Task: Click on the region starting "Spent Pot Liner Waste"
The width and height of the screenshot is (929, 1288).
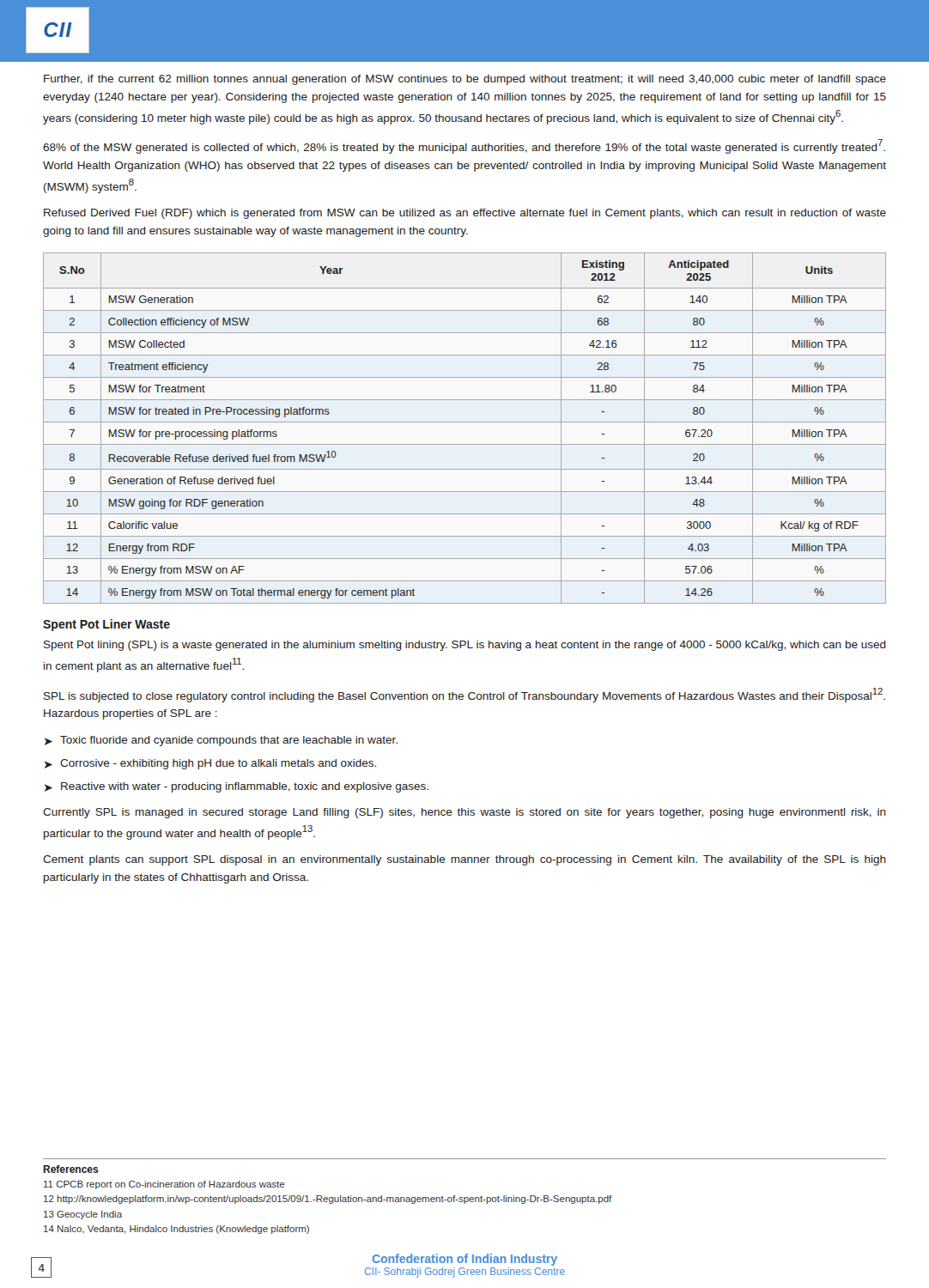Action: 107,624
